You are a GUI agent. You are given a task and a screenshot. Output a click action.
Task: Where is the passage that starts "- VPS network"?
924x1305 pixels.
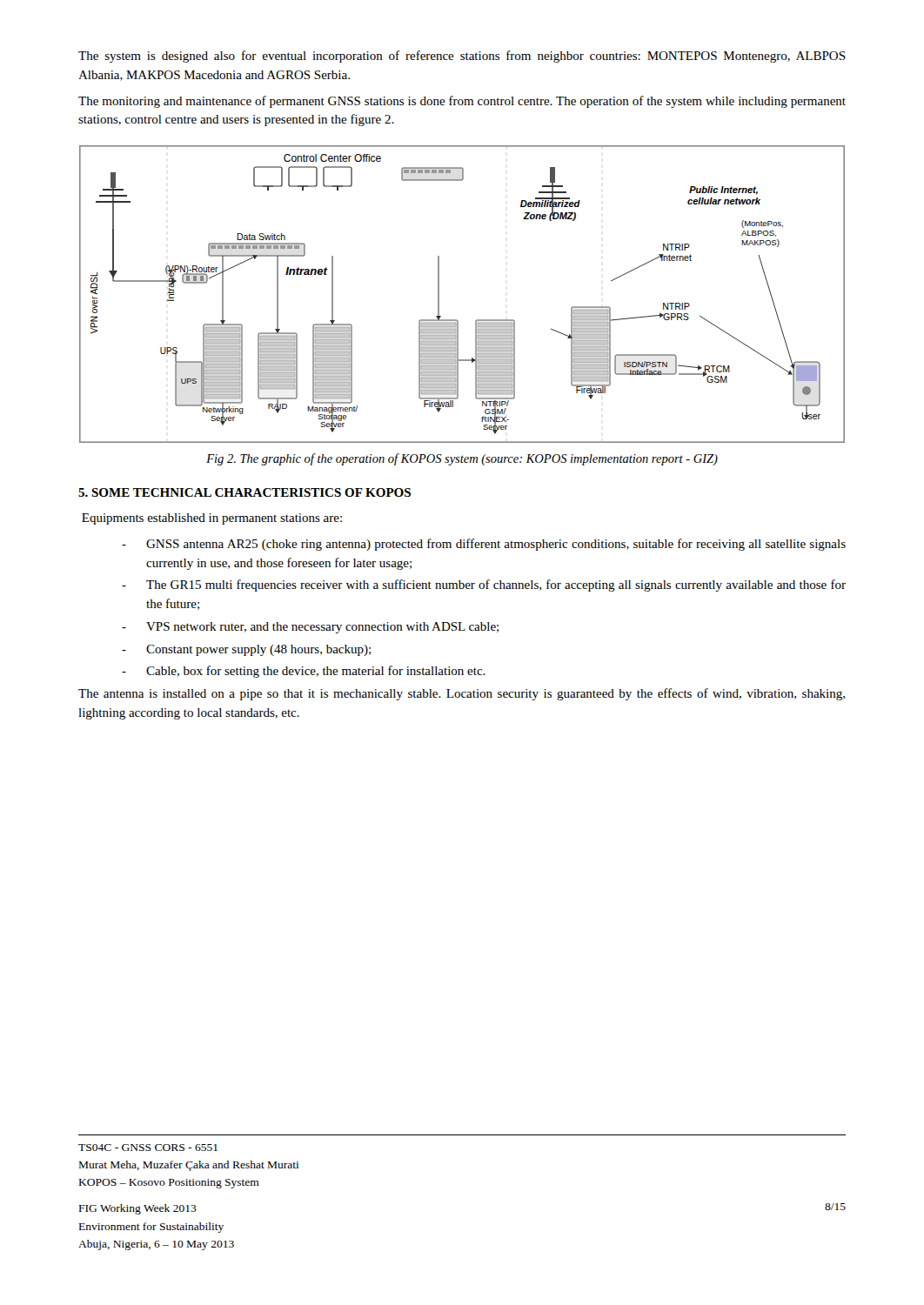[x=462, y=627]
